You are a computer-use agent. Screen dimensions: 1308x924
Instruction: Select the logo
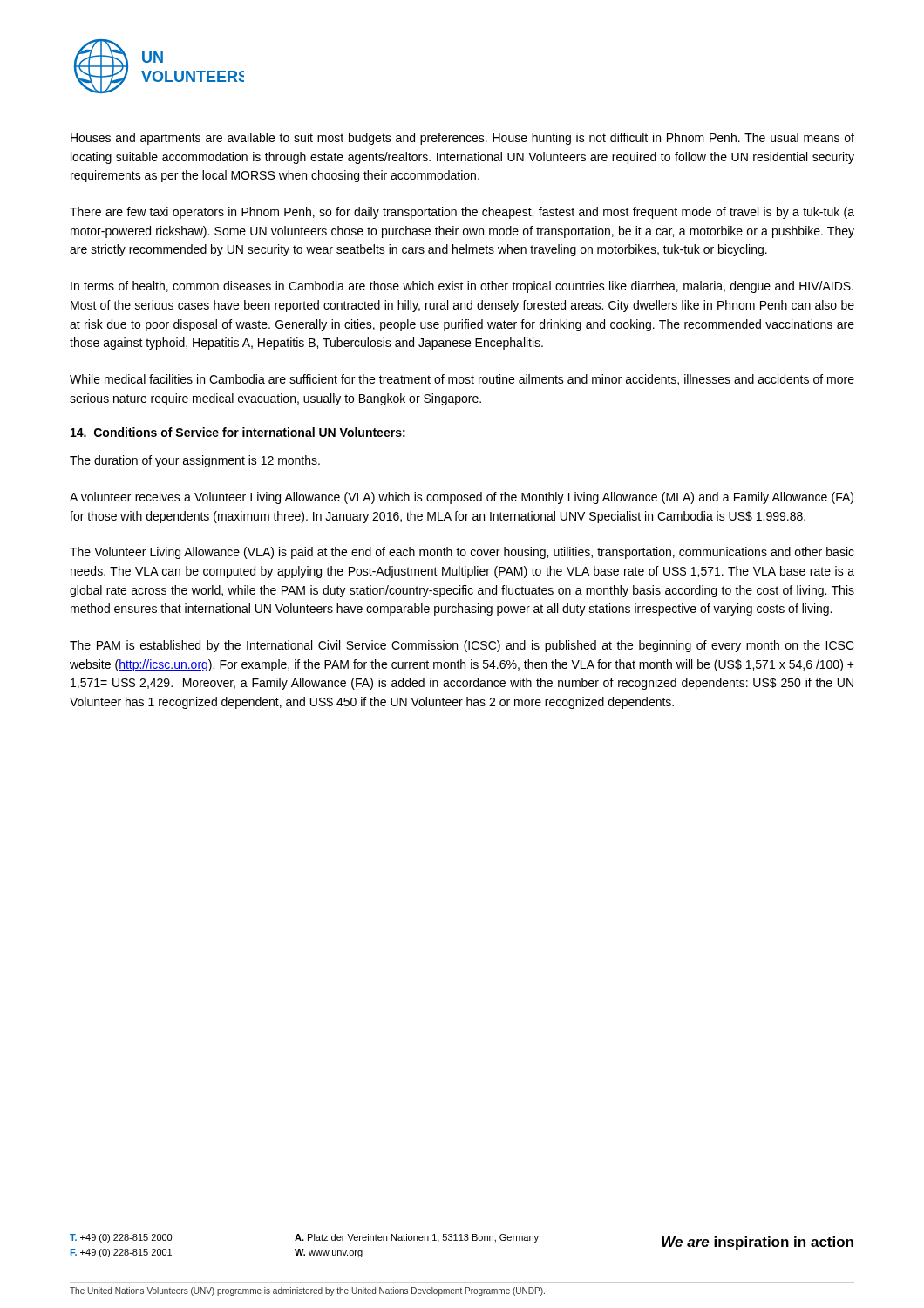click(462, 66)
